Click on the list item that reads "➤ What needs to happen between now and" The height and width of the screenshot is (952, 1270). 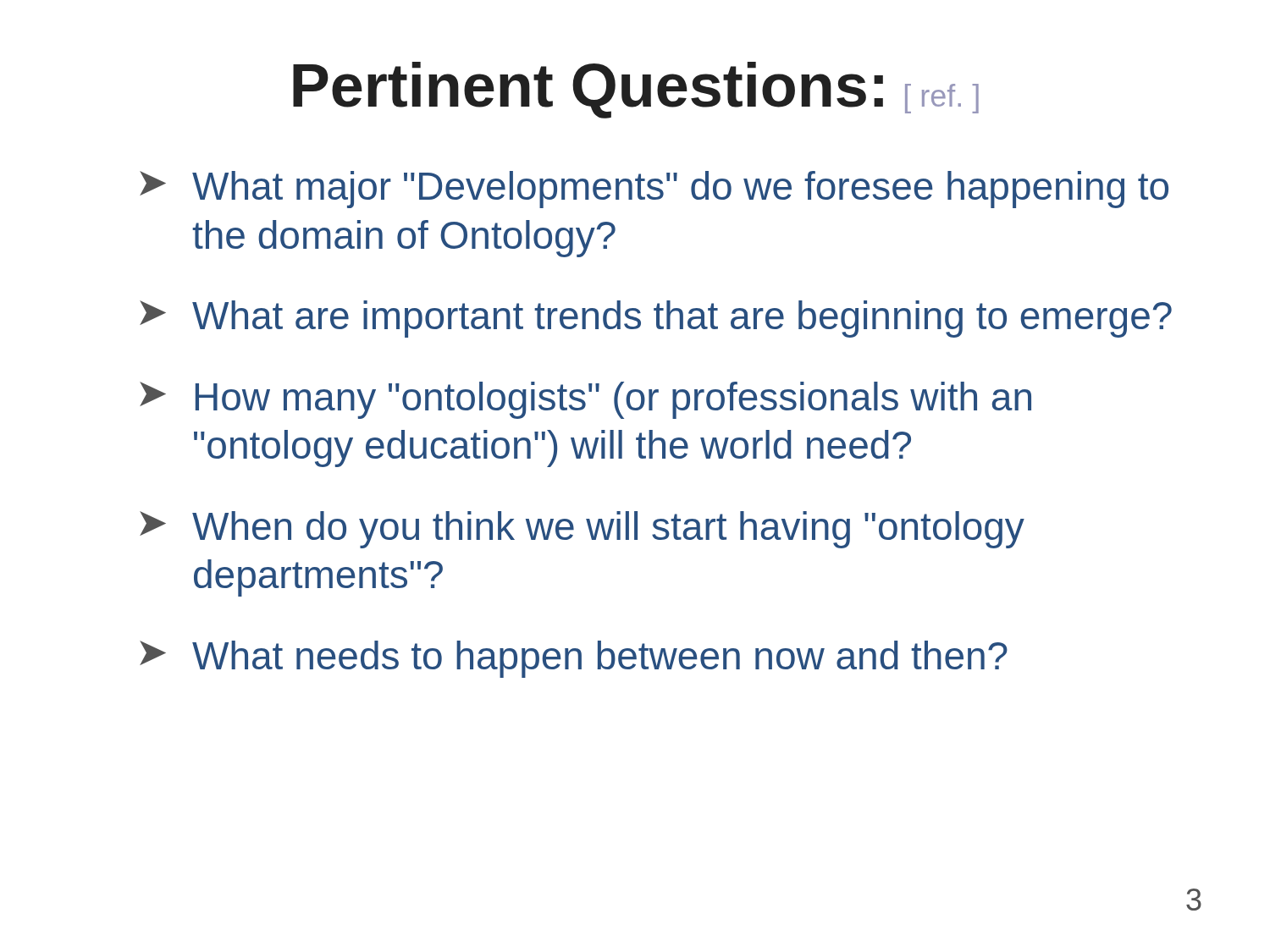tap(572, 656)
